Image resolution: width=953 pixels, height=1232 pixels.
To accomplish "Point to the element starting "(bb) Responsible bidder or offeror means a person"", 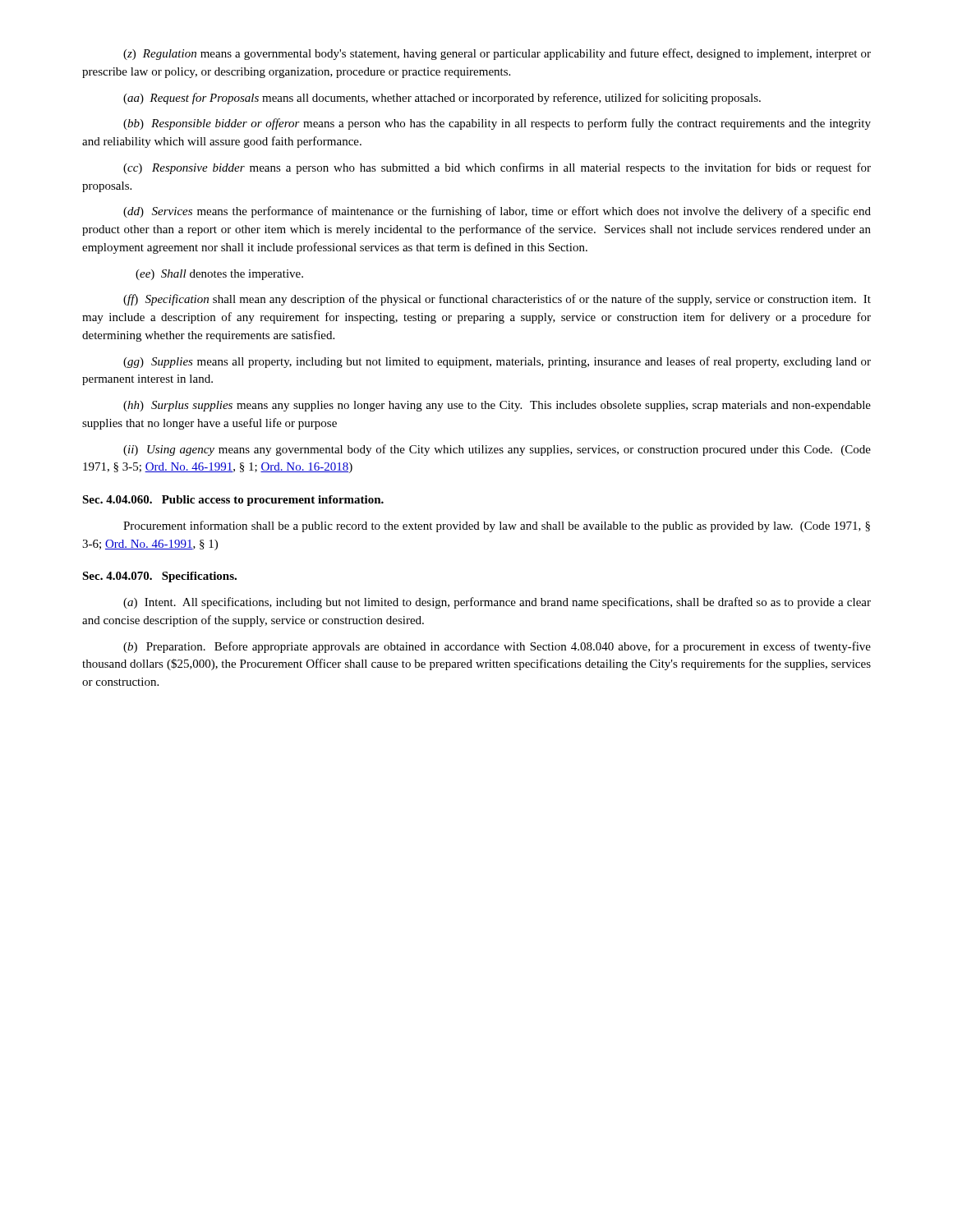I will (x=476, y=133).
